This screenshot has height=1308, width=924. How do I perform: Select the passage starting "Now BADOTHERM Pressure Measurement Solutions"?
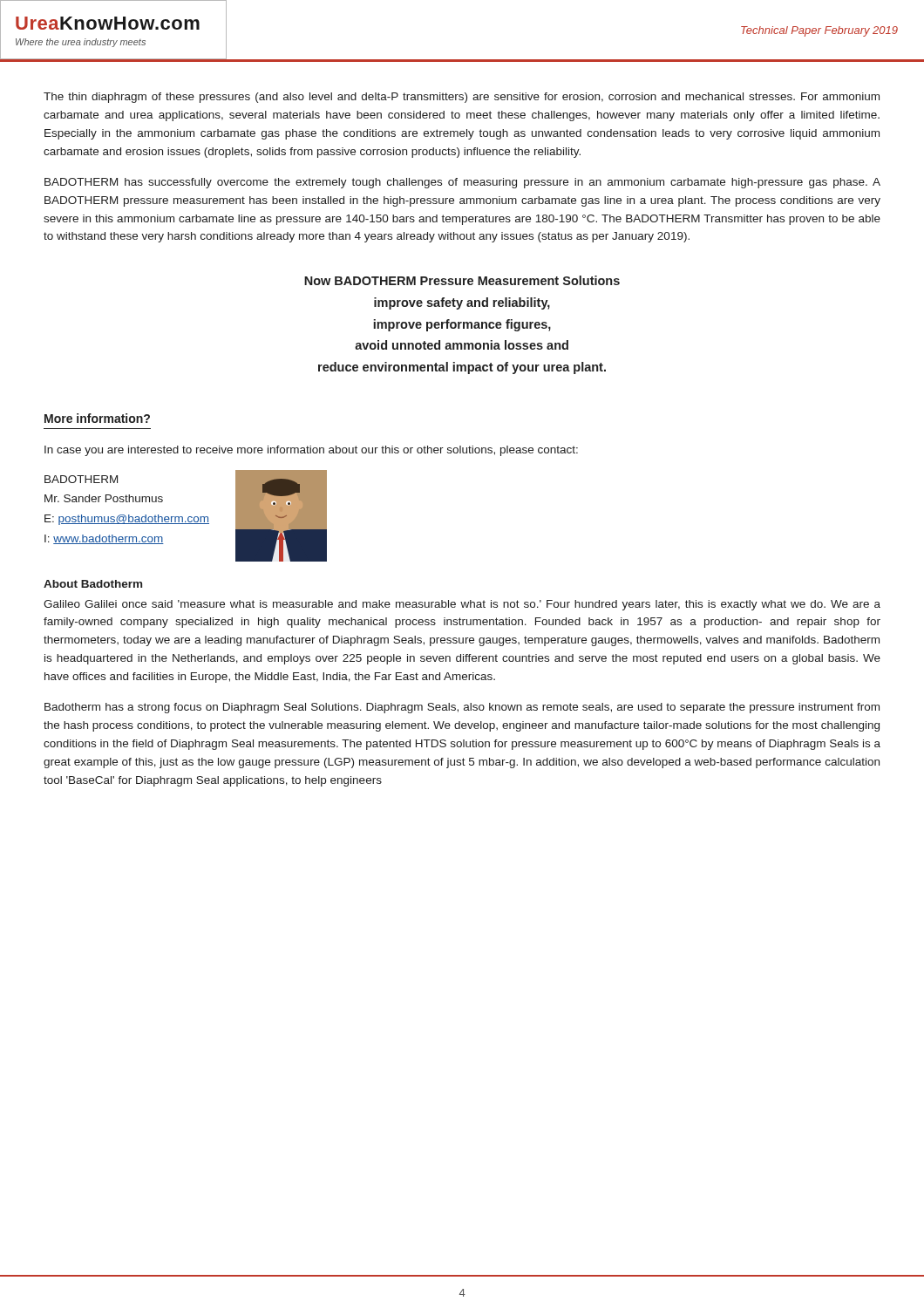462,324
